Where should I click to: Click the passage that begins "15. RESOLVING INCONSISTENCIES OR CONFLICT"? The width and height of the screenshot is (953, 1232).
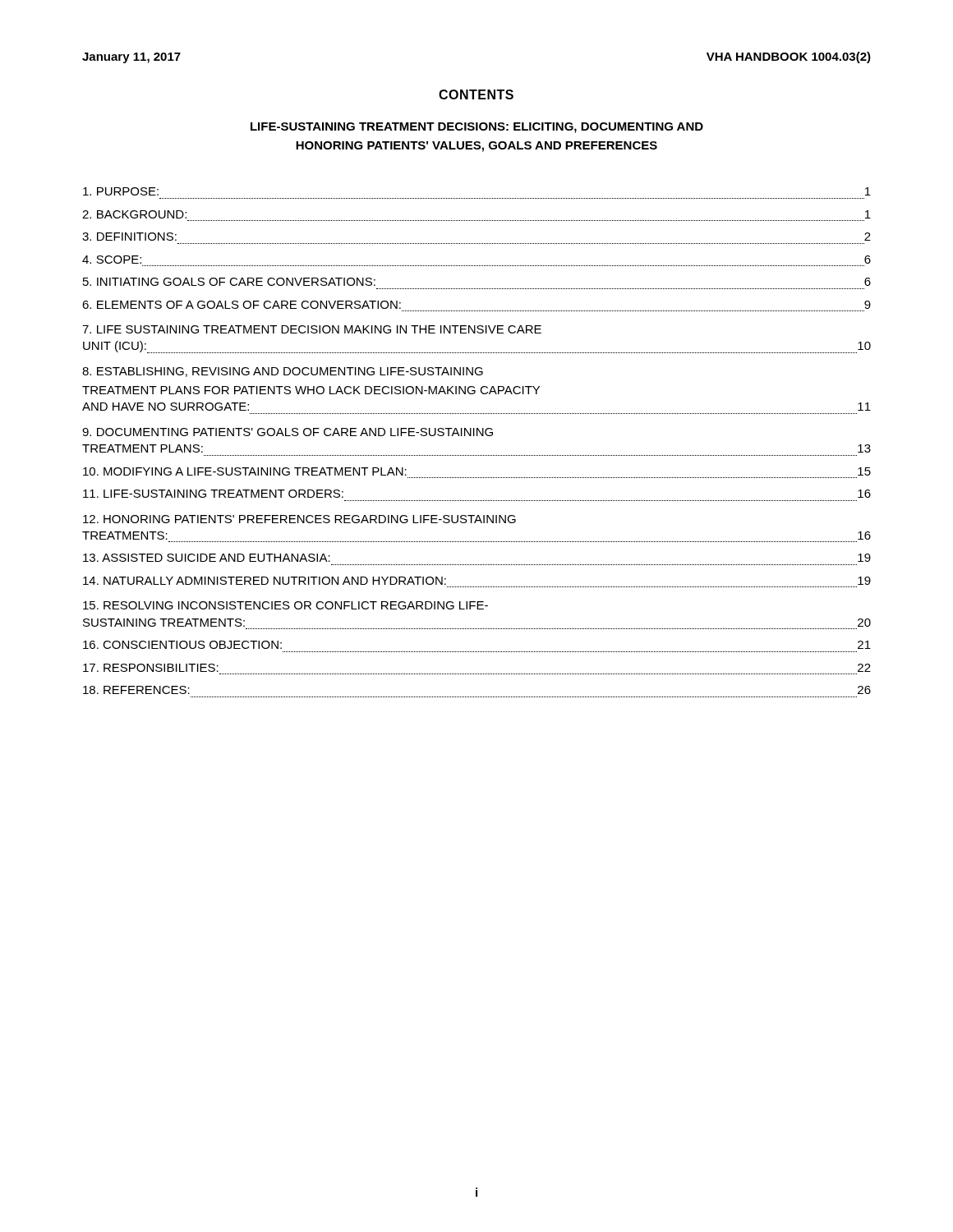[x=476, y=612]
